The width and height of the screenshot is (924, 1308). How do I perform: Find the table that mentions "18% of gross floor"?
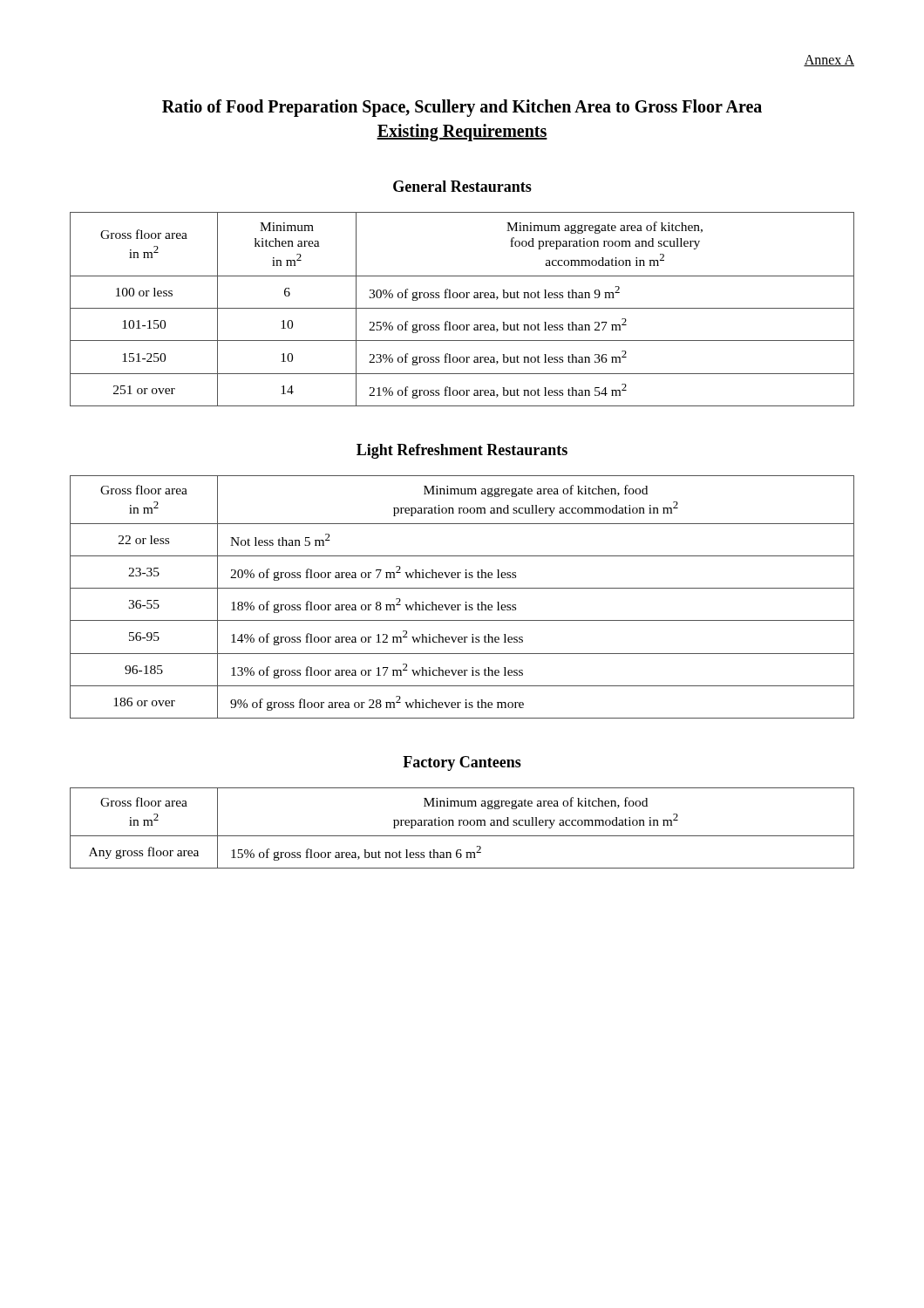(462, 597)
